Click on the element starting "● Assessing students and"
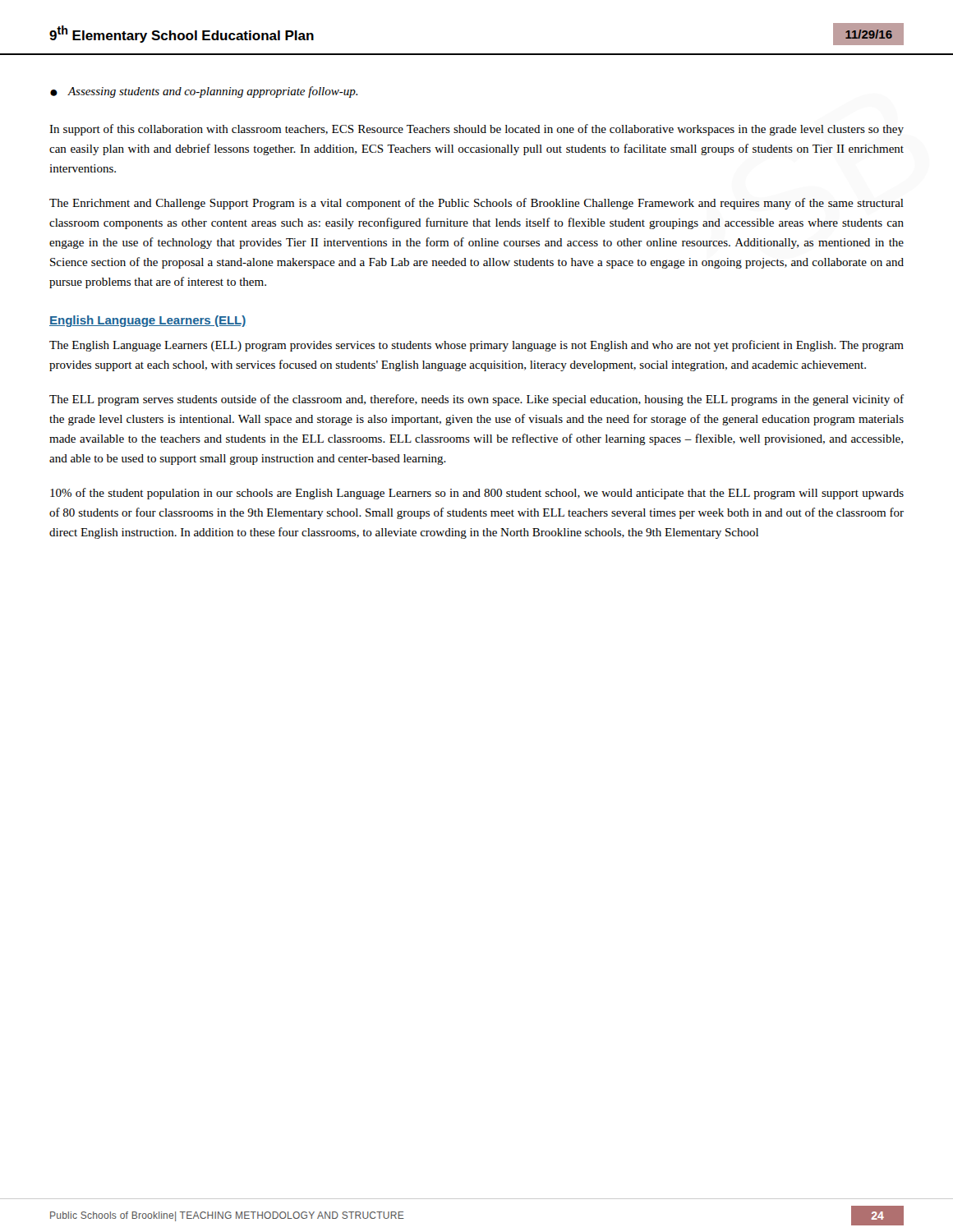Image resolution: width=953 pixels, height=1232 pixels. (204, 93)
